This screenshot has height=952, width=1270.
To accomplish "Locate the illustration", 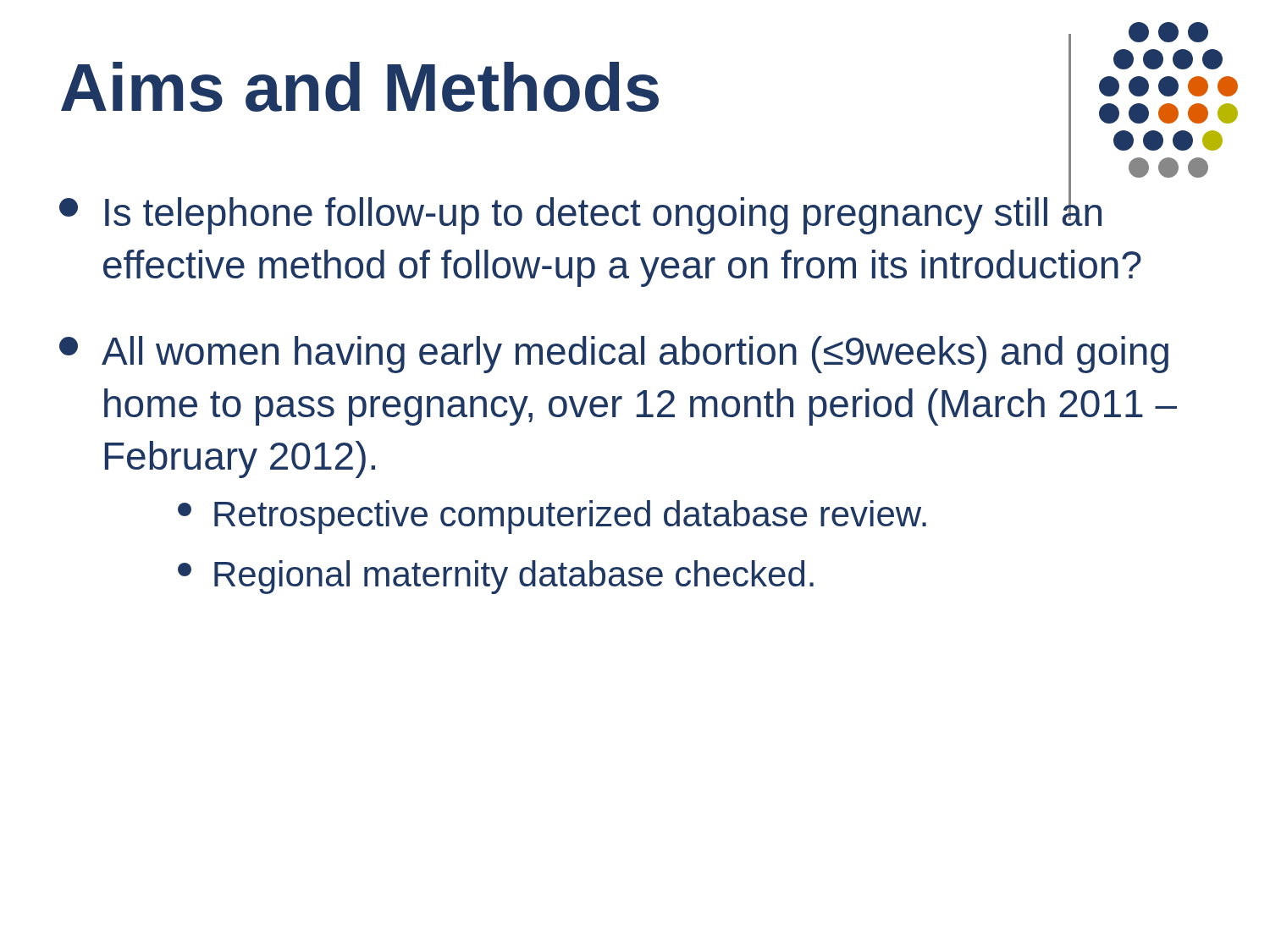I will click(x=1168, y=110).
